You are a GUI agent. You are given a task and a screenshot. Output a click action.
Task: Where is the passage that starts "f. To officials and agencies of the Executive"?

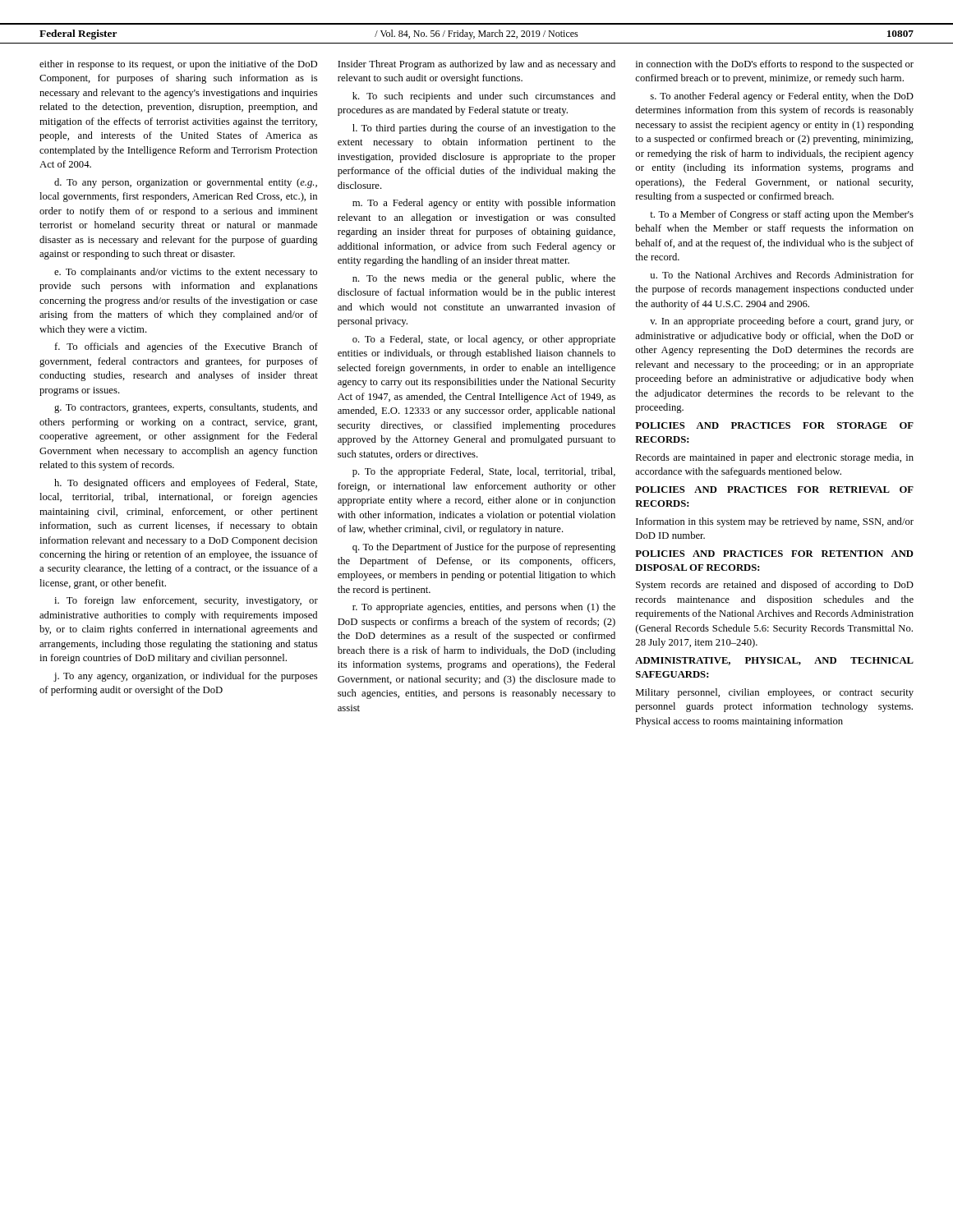pos(179,369)
